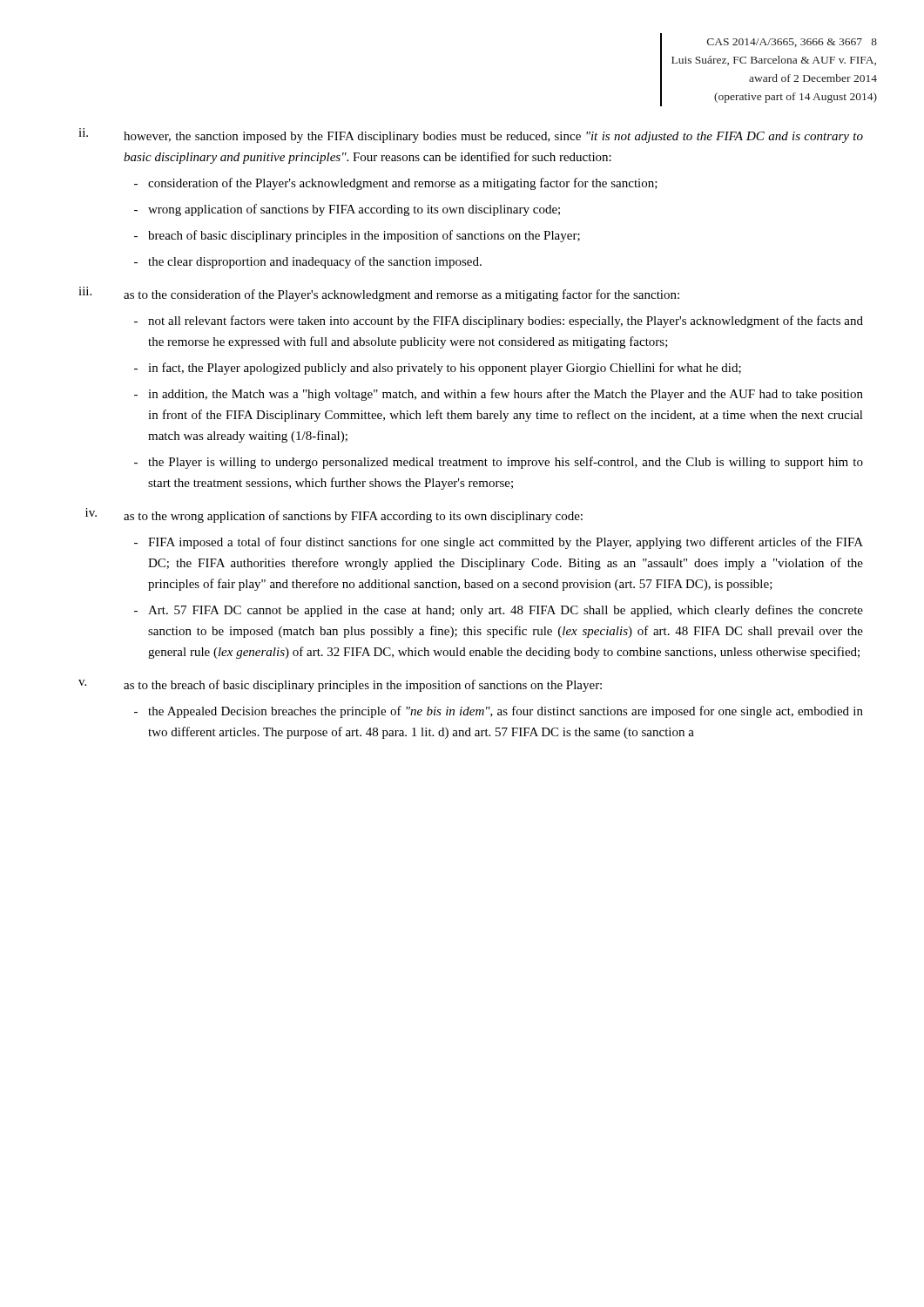
Task: Navigate to the element starting "ii. however, the sanction imposed"
Action: click(471, 199)
